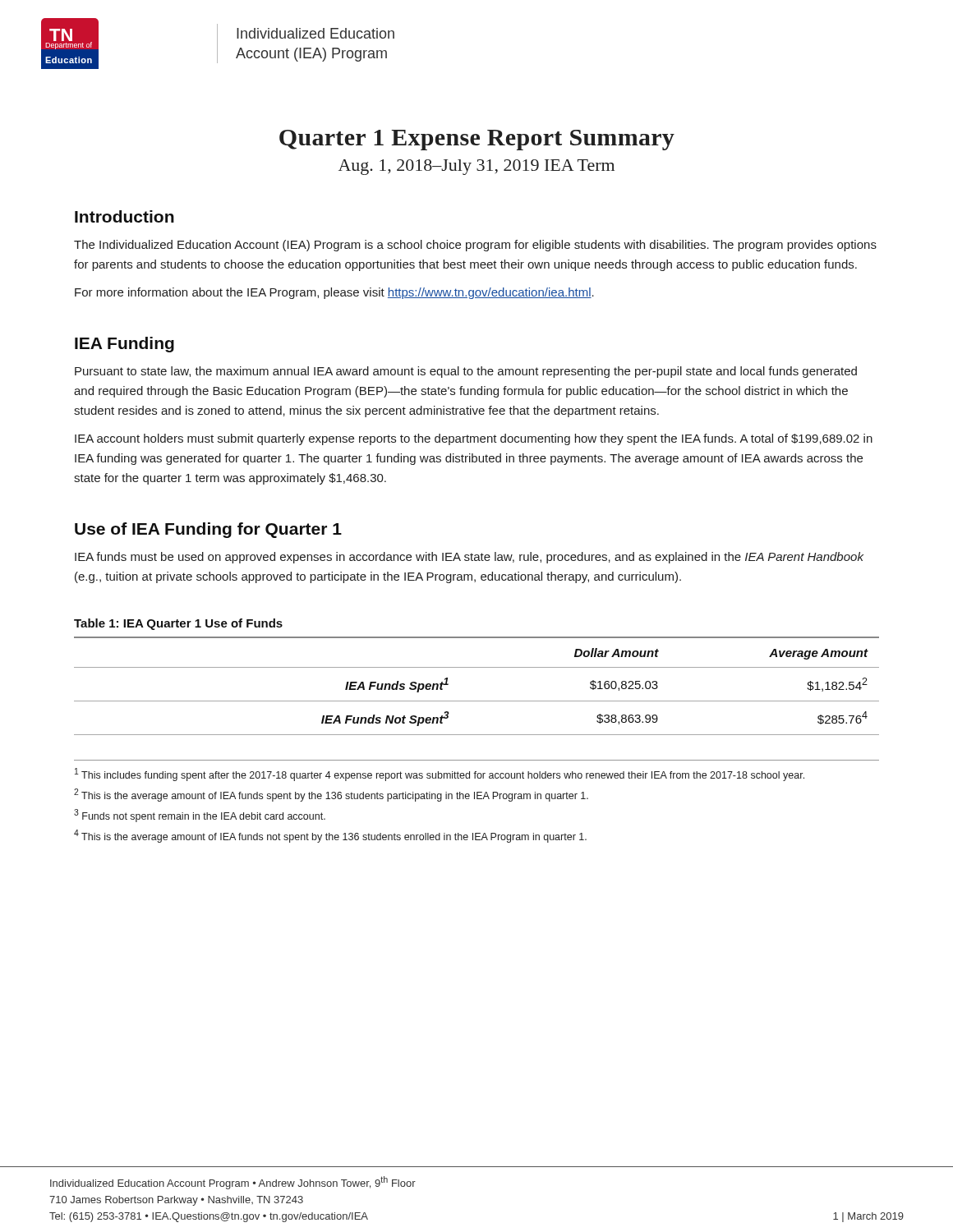Where is the passage that starts "The Individualized Education Account (IEA) Program is a"?
The height and width of the screenshot is (1232, 953).
pos(475,254)
